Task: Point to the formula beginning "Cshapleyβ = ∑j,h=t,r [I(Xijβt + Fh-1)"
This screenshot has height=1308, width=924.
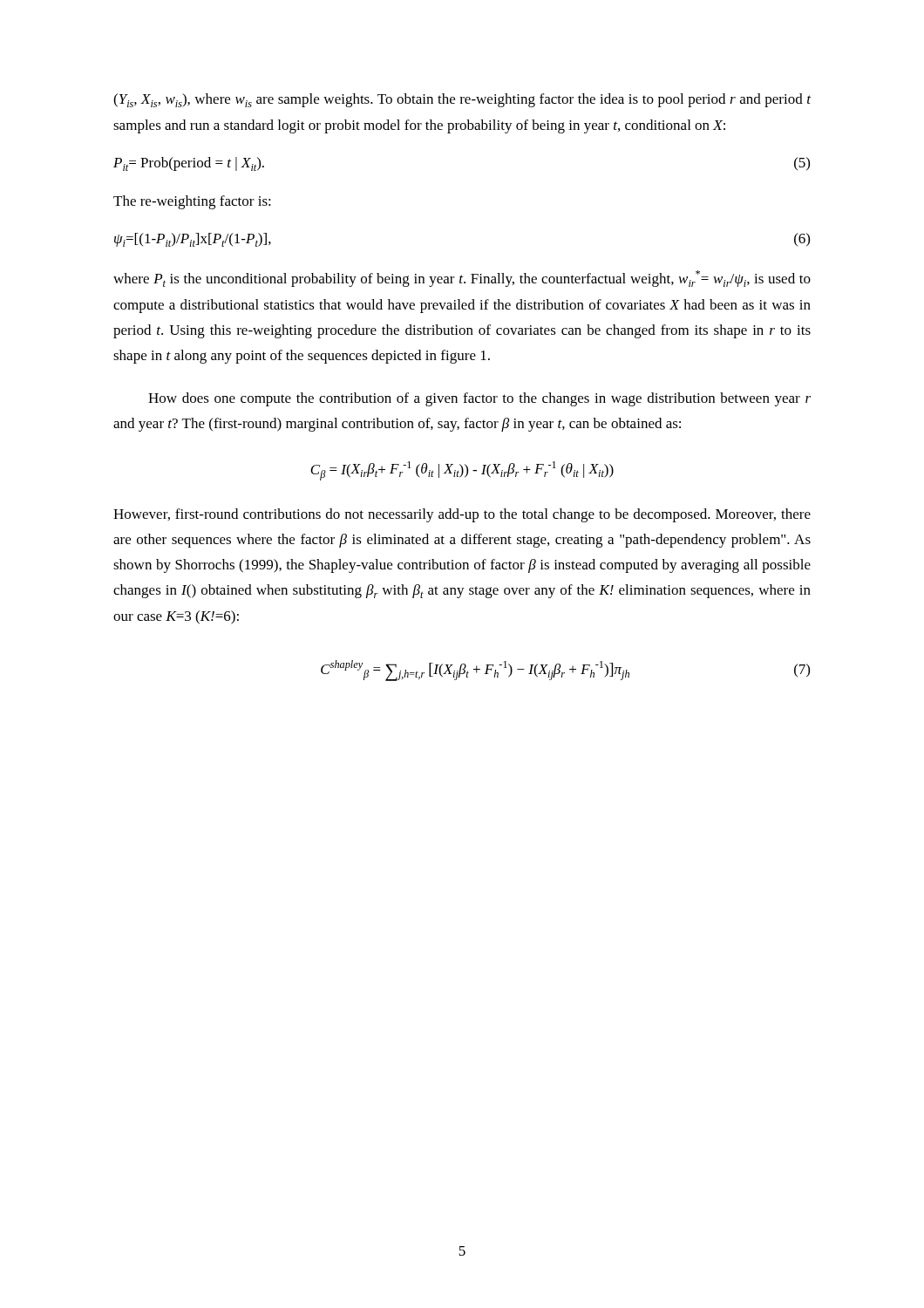Action: coord(462,671)
